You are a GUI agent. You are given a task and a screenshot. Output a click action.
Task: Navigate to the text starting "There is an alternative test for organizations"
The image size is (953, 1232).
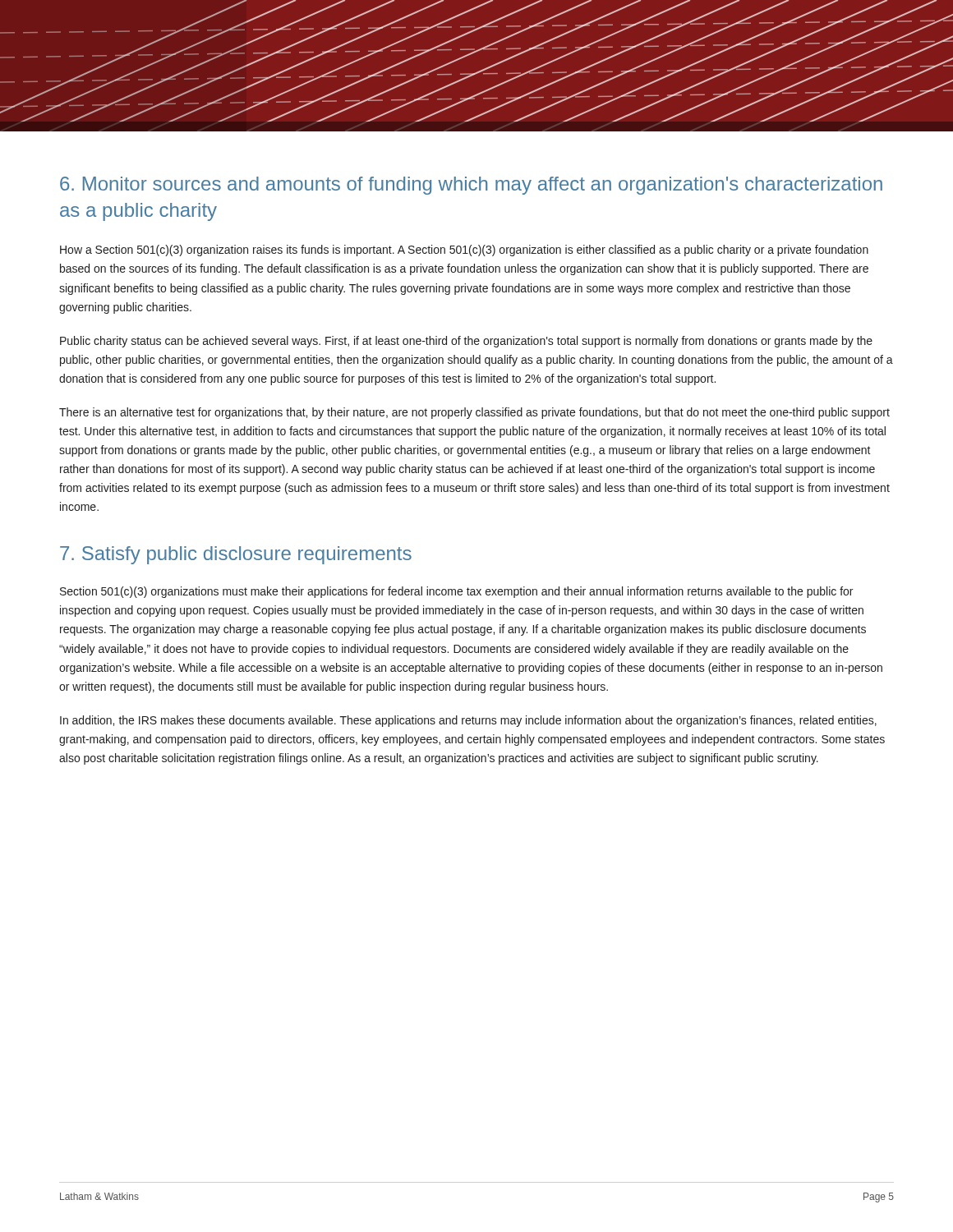[474, 460]
